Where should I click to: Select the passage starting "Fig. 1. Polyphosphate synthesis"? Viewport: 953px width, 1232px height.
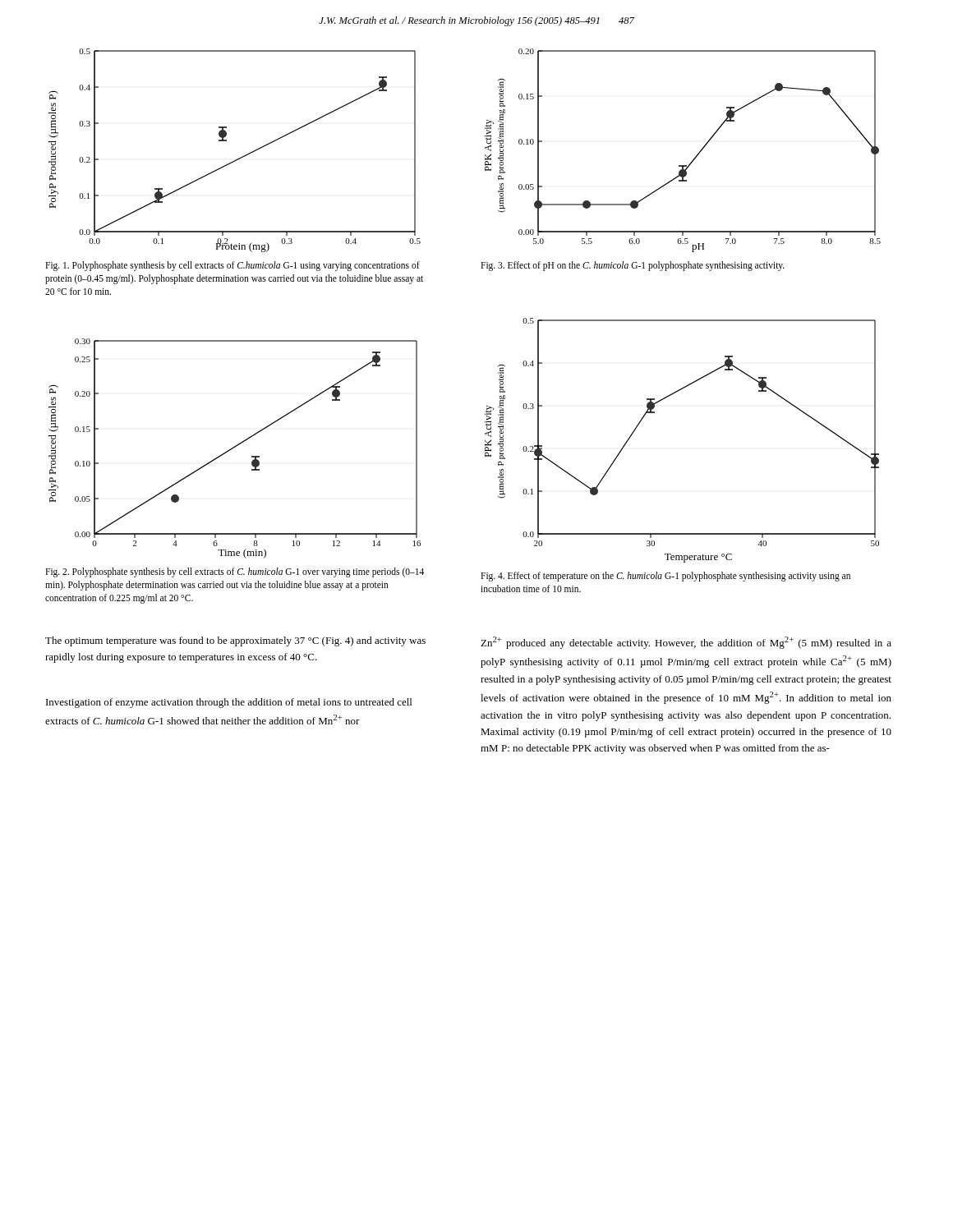[234, 278]
